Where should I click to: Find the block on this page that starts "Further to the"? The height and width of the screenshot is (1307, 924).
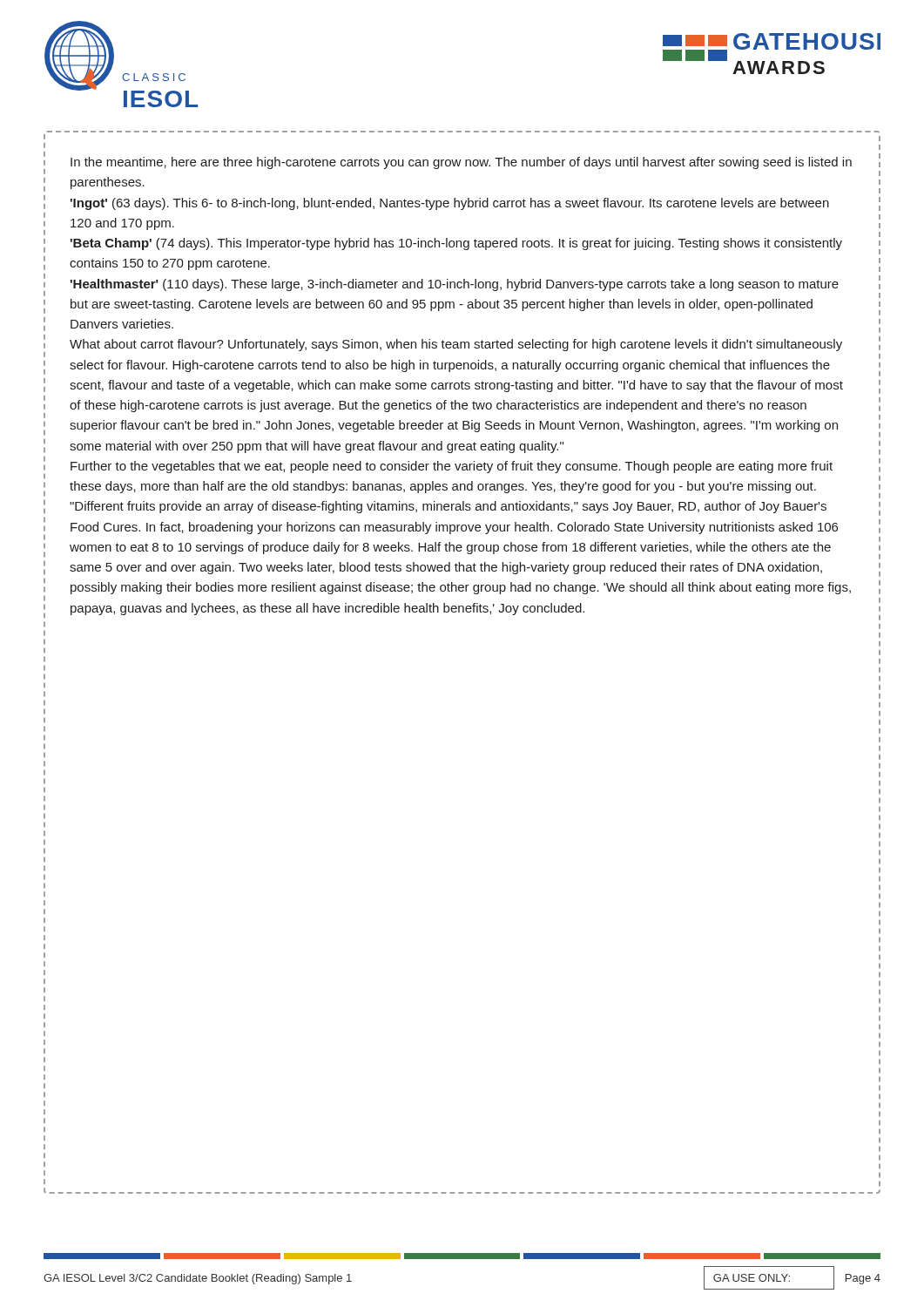462,537
